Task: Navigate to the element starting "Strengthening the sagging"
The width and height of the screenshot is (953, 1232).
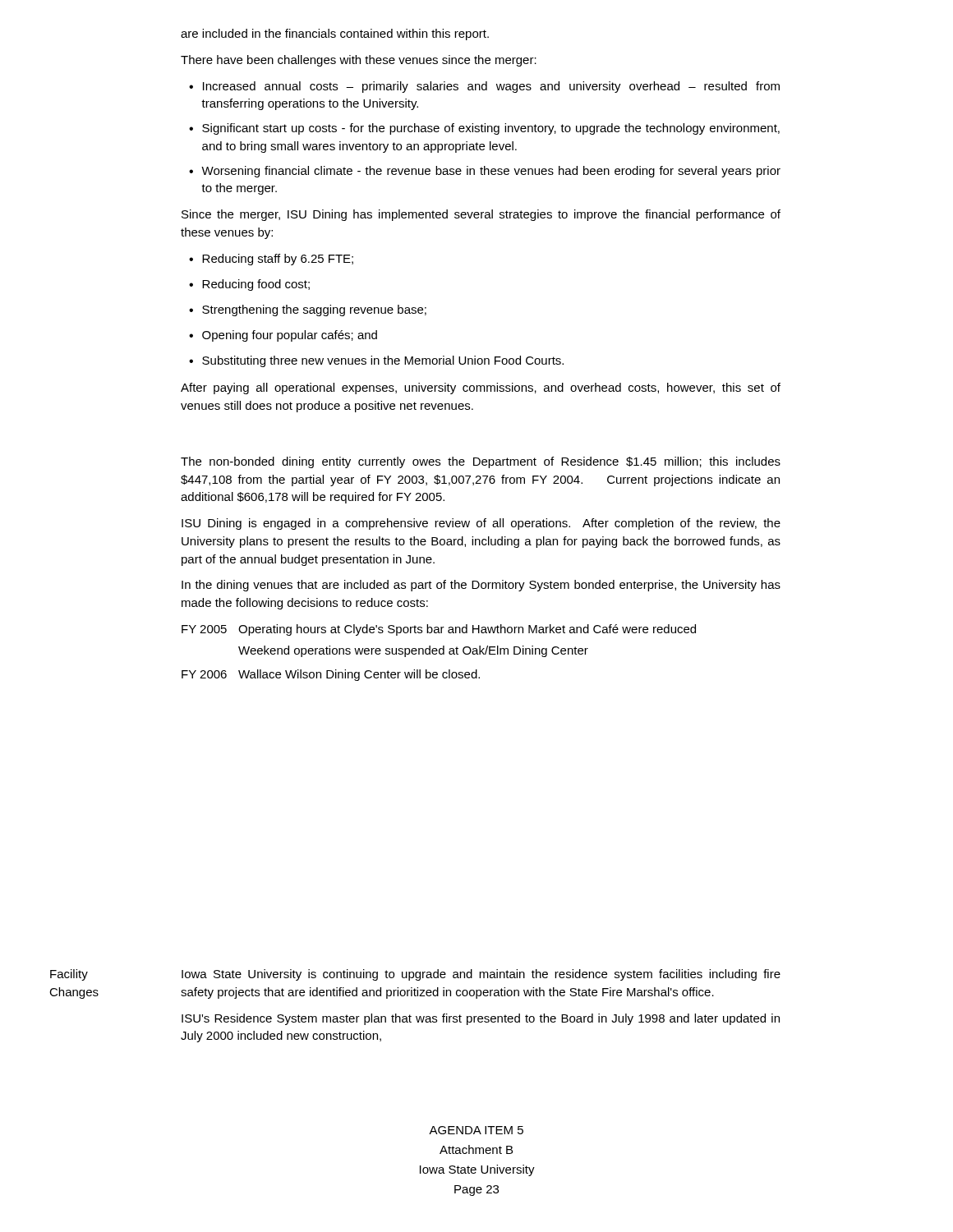Action: pos(314,310)
